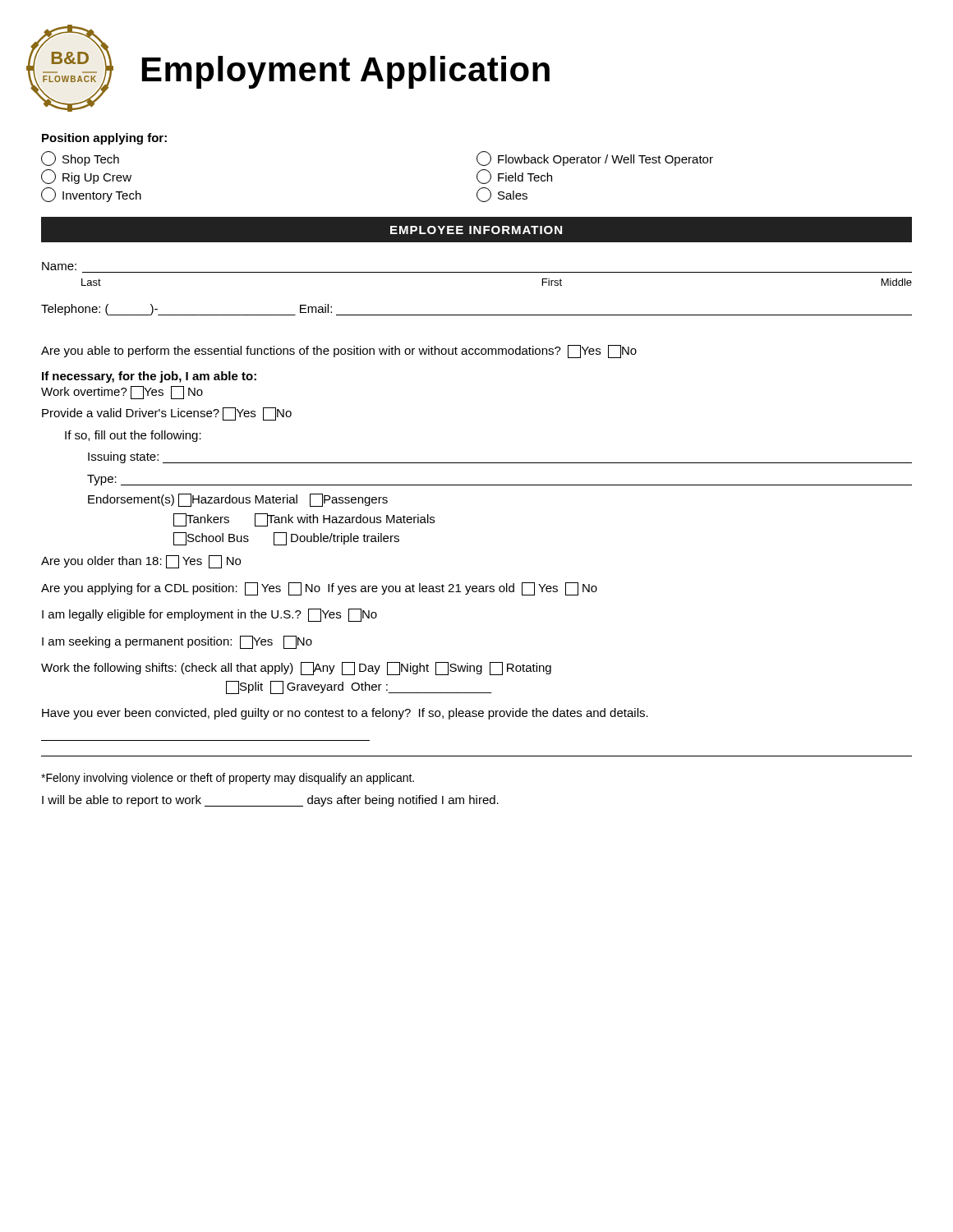Select the text block starting "Are you able to"
The width and height of the screenshot is (953, 1232).
tap(339, 351)
